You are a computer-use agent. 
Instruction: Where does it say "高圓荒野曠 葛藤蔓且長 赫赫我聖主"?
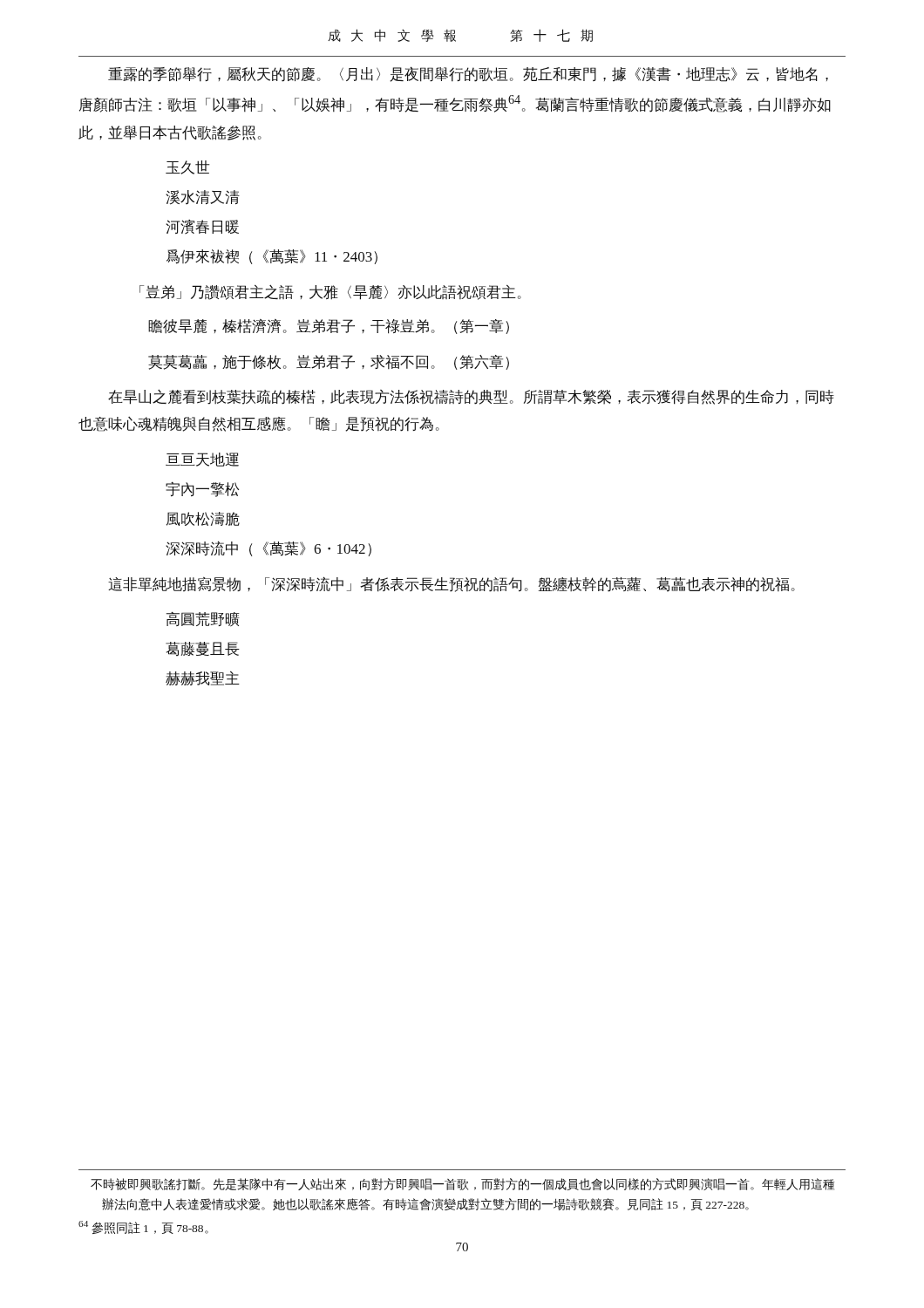click(203, 619)
